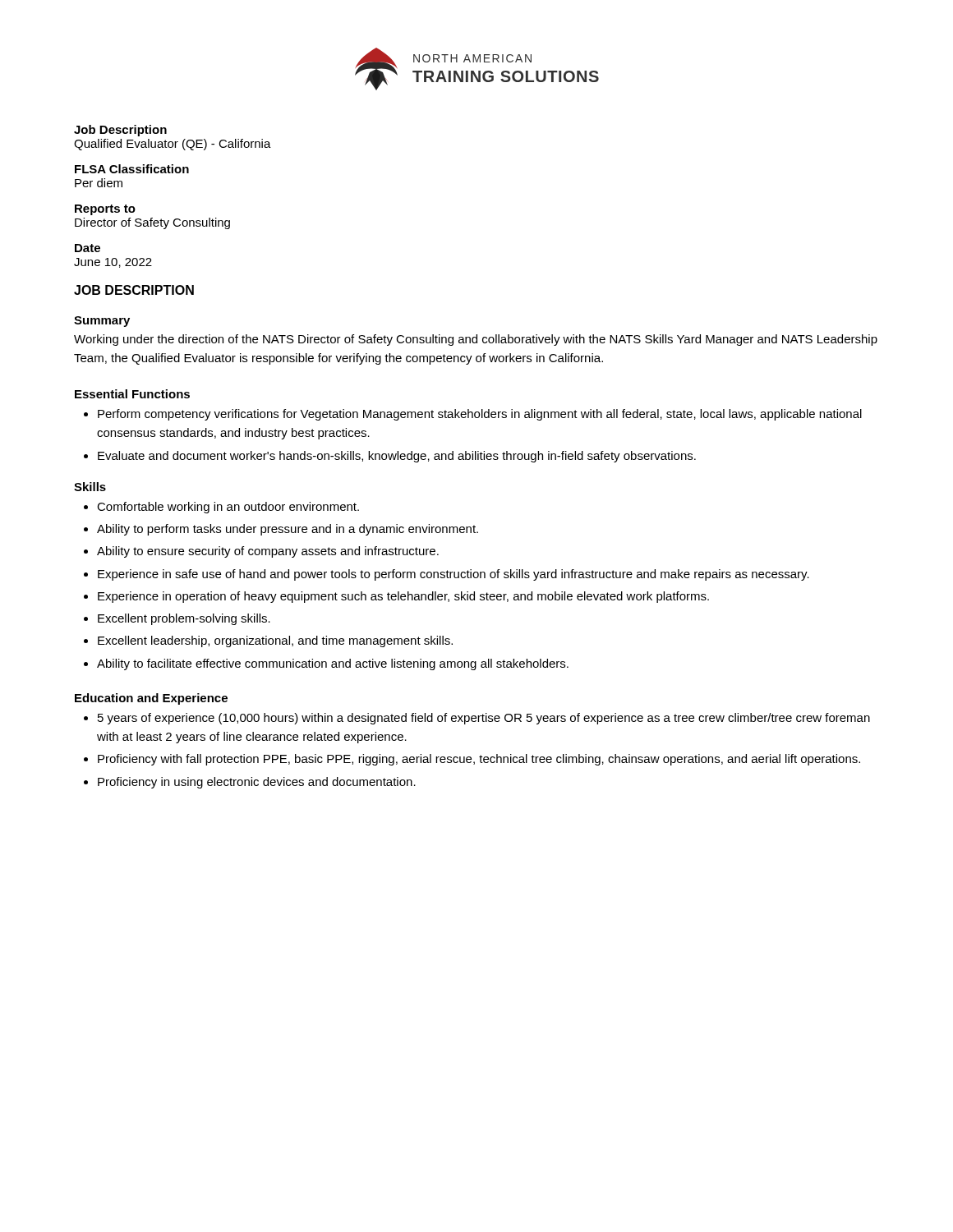Click on the text starting "Experience in operation of"
Screen dimensions: 1232x953
(404, 596)
